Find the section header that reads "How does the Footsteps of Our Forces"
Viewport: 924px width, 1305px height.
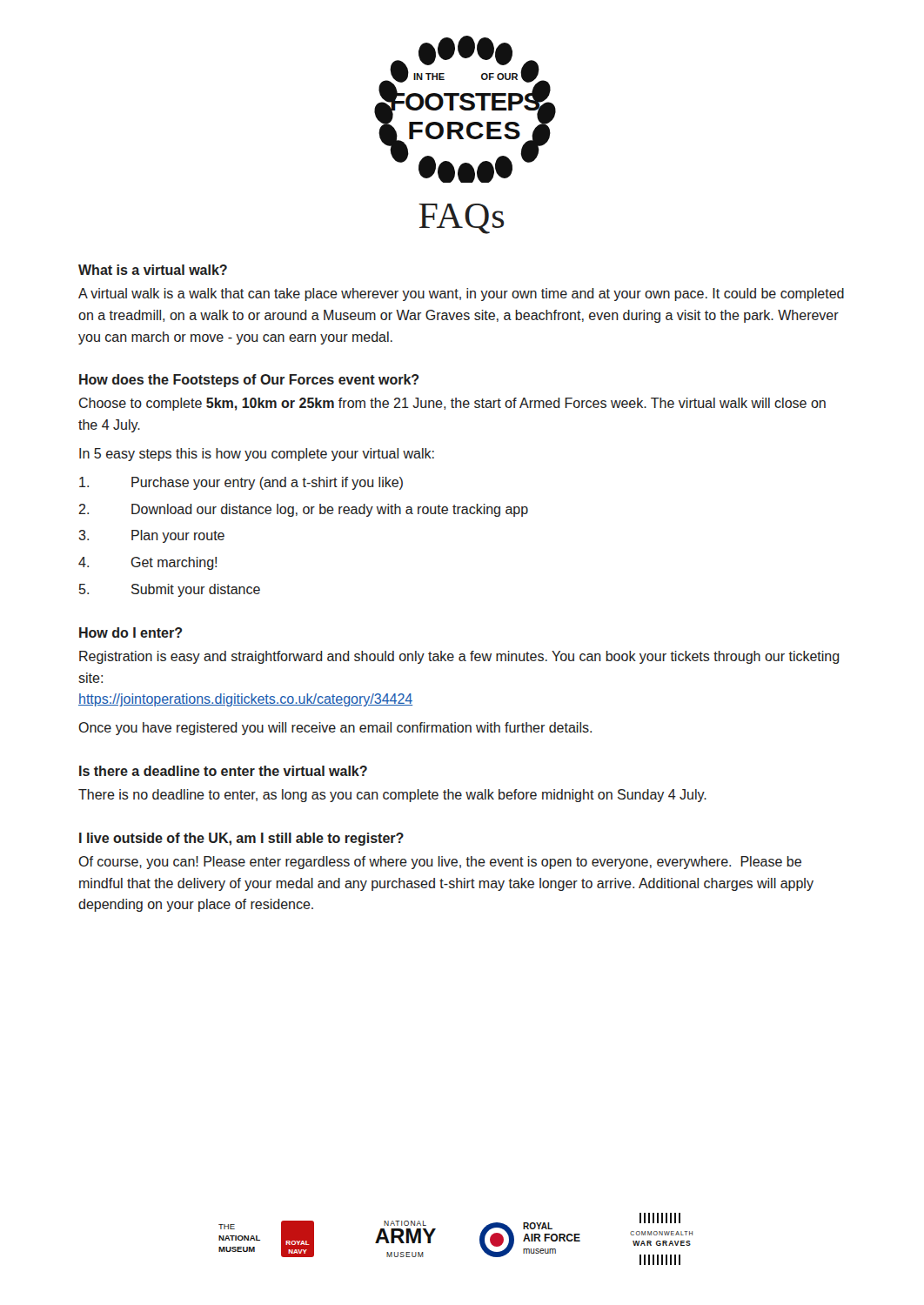tap(249, 380)
